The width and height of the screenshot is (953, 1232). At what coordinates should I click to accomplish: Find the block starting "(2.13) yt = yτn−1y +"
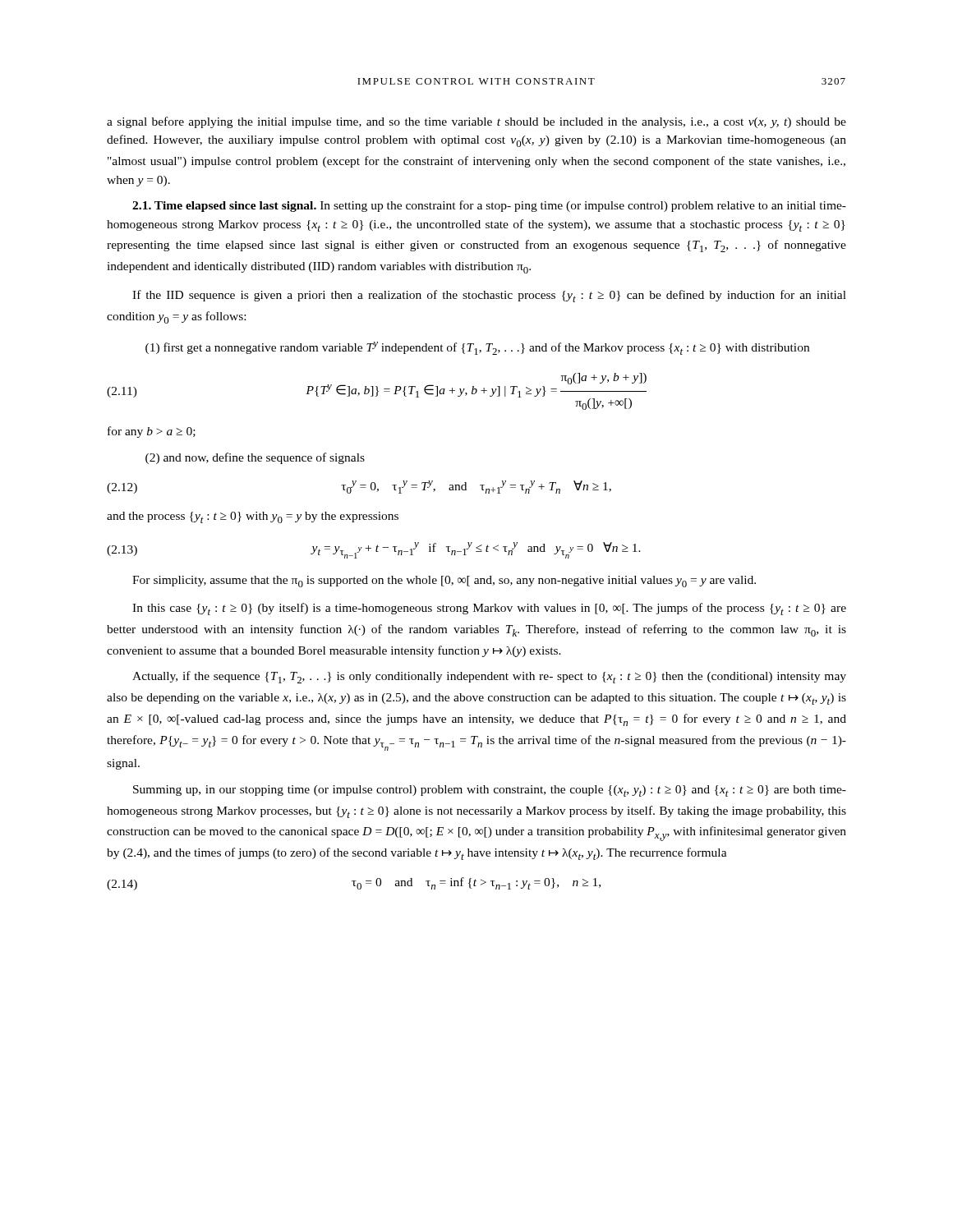(x=476, y=549)
